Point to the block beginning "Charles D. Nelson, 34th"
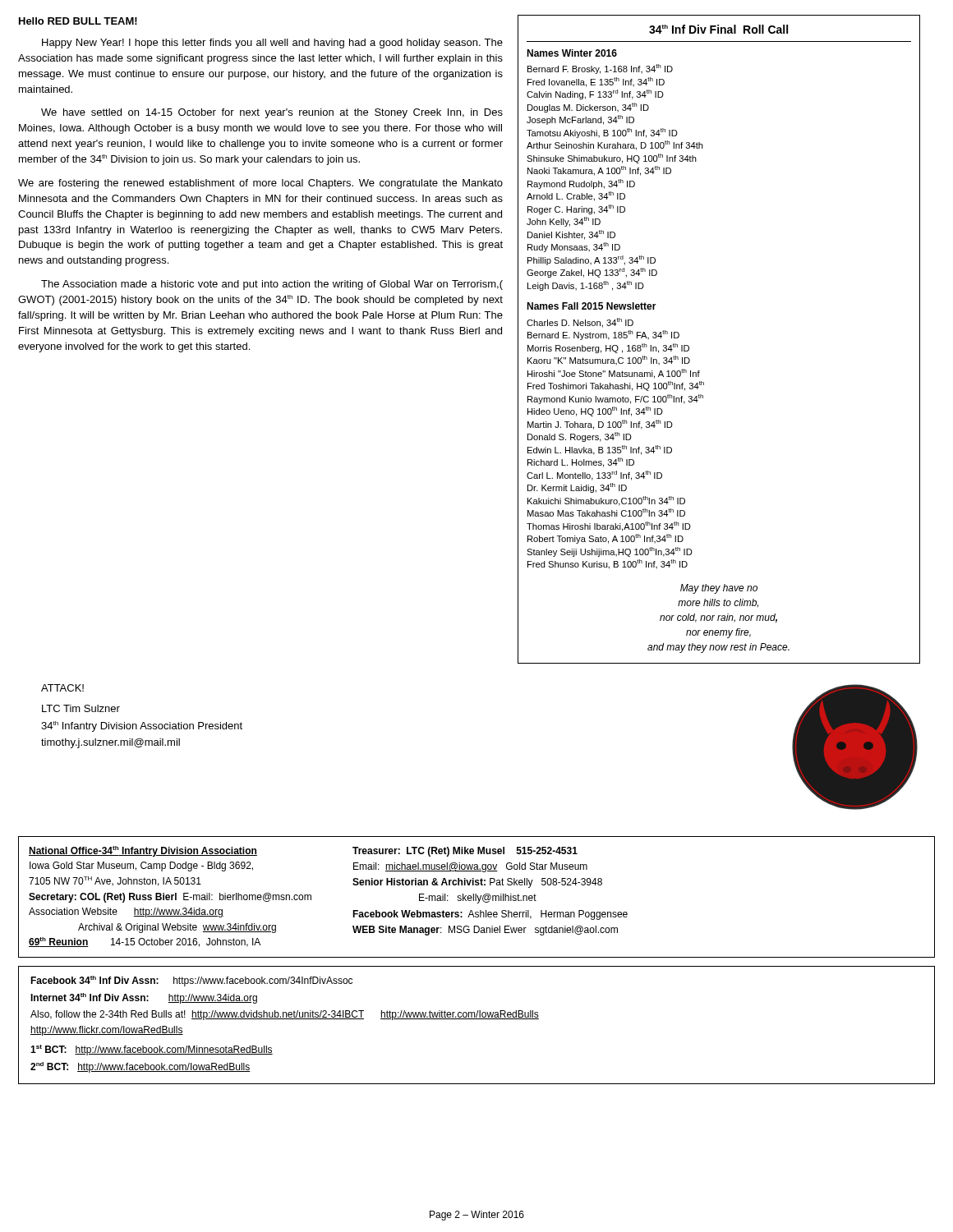Image resolution: width=953 pixels, height=1232 pixels. [580, 323]
